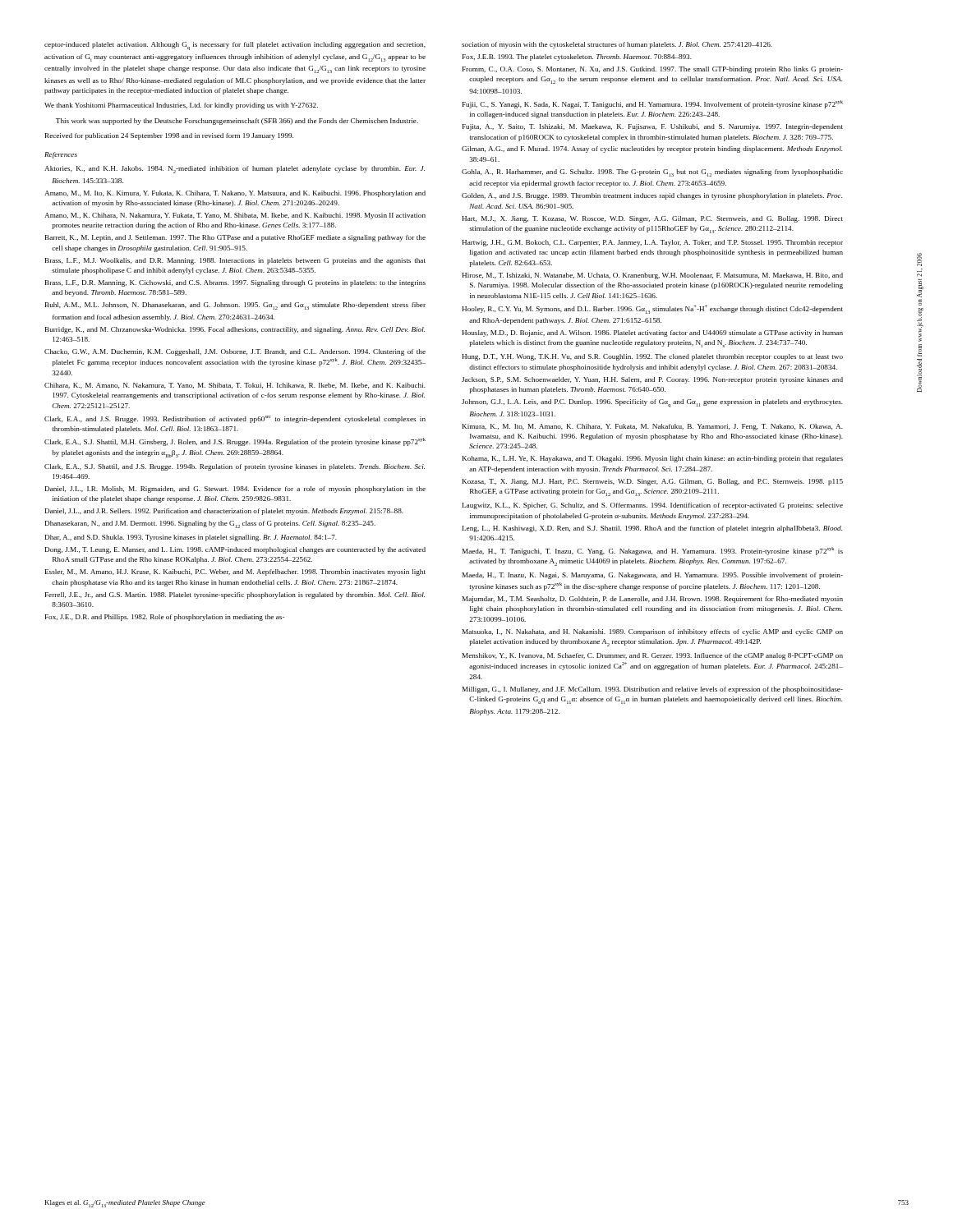
Task: Find the list item that reads "Ferrell, J.E., Jr., and G.S. Martin. 1988. Platelet"
Action: [235, 600]
